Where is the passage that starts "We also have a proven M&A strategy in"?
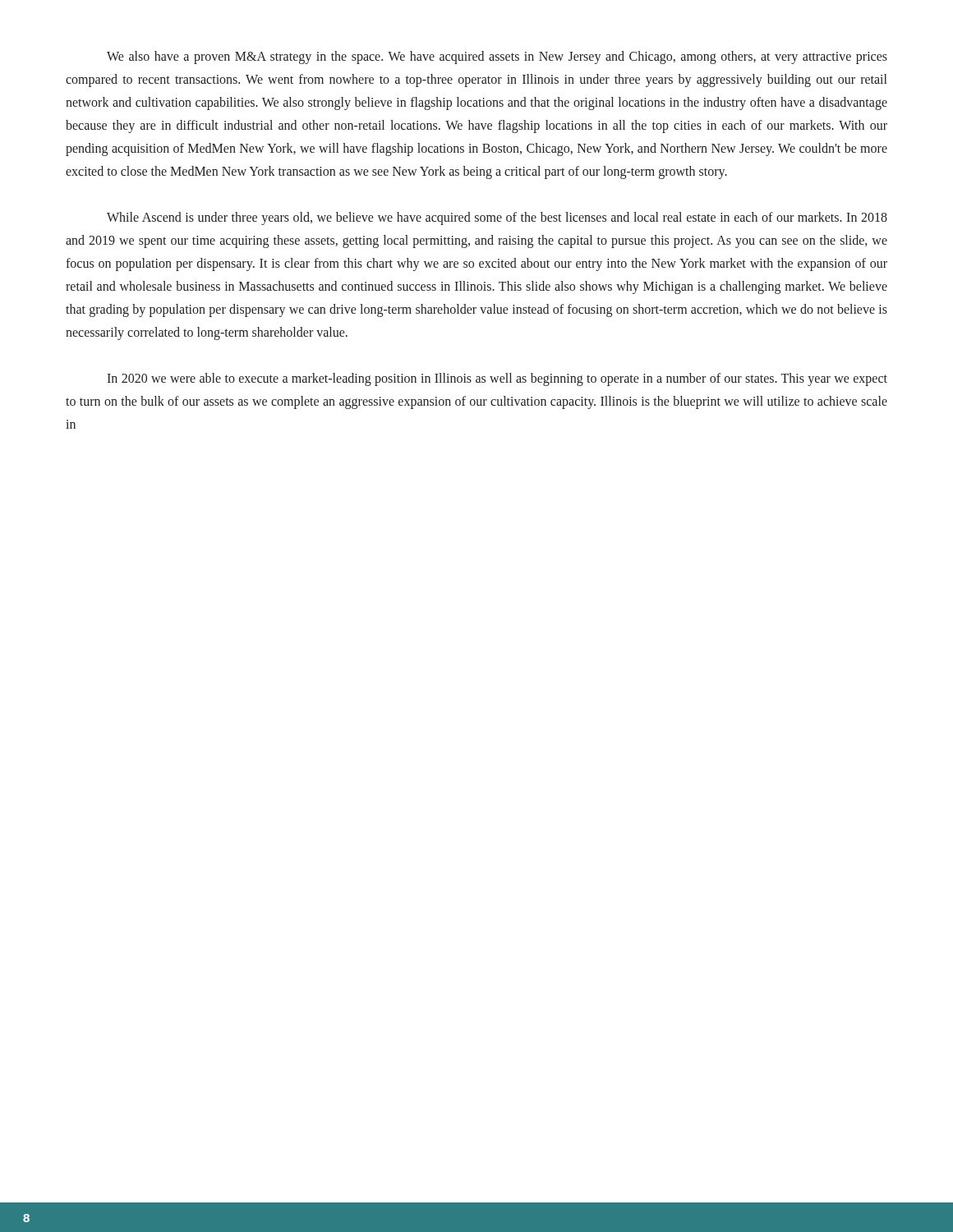The image size is (953, 1232). (x=476, y=114)
